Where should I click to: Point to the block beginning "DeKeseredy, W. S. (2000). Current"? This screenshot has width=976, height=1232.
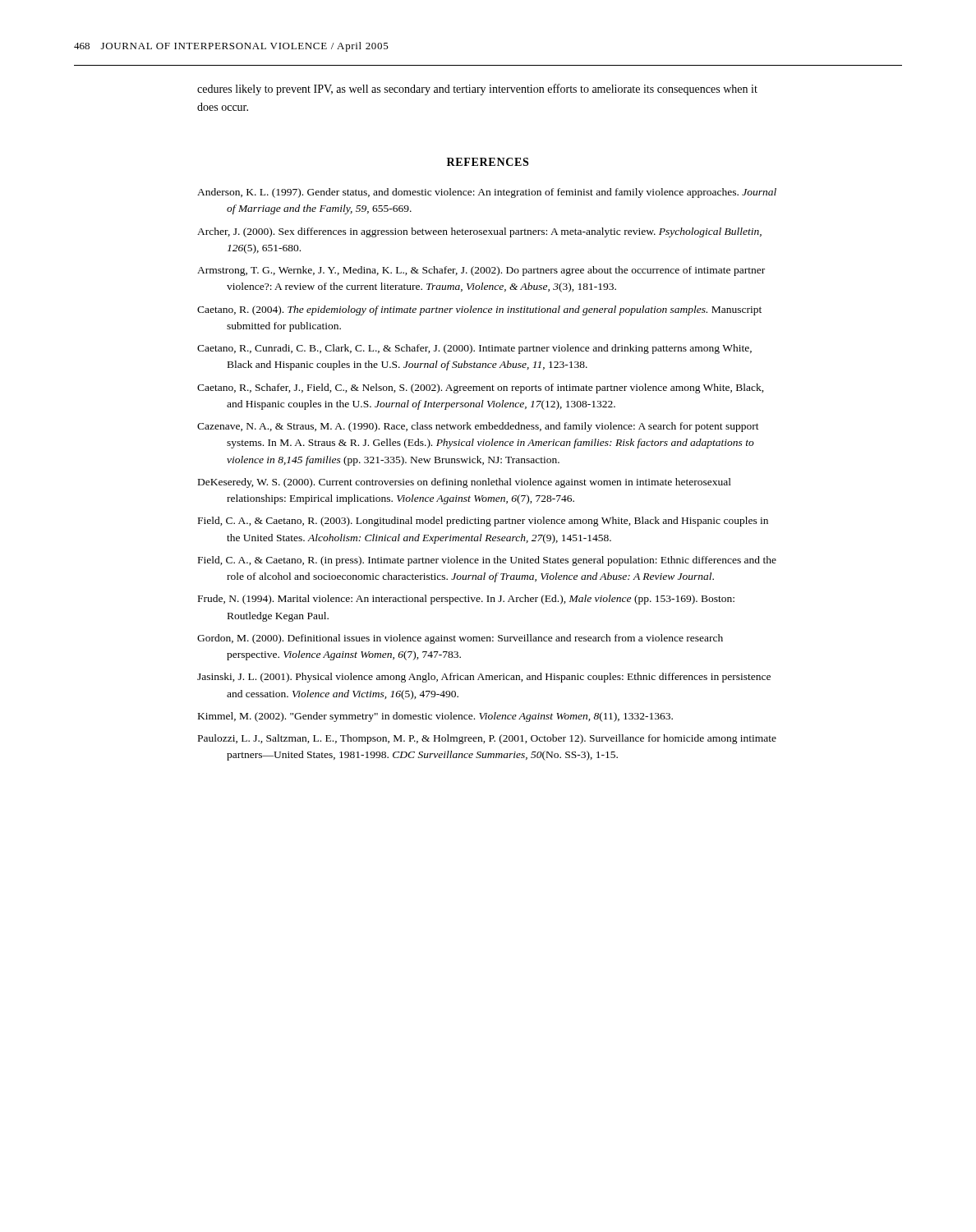(464, 490)
